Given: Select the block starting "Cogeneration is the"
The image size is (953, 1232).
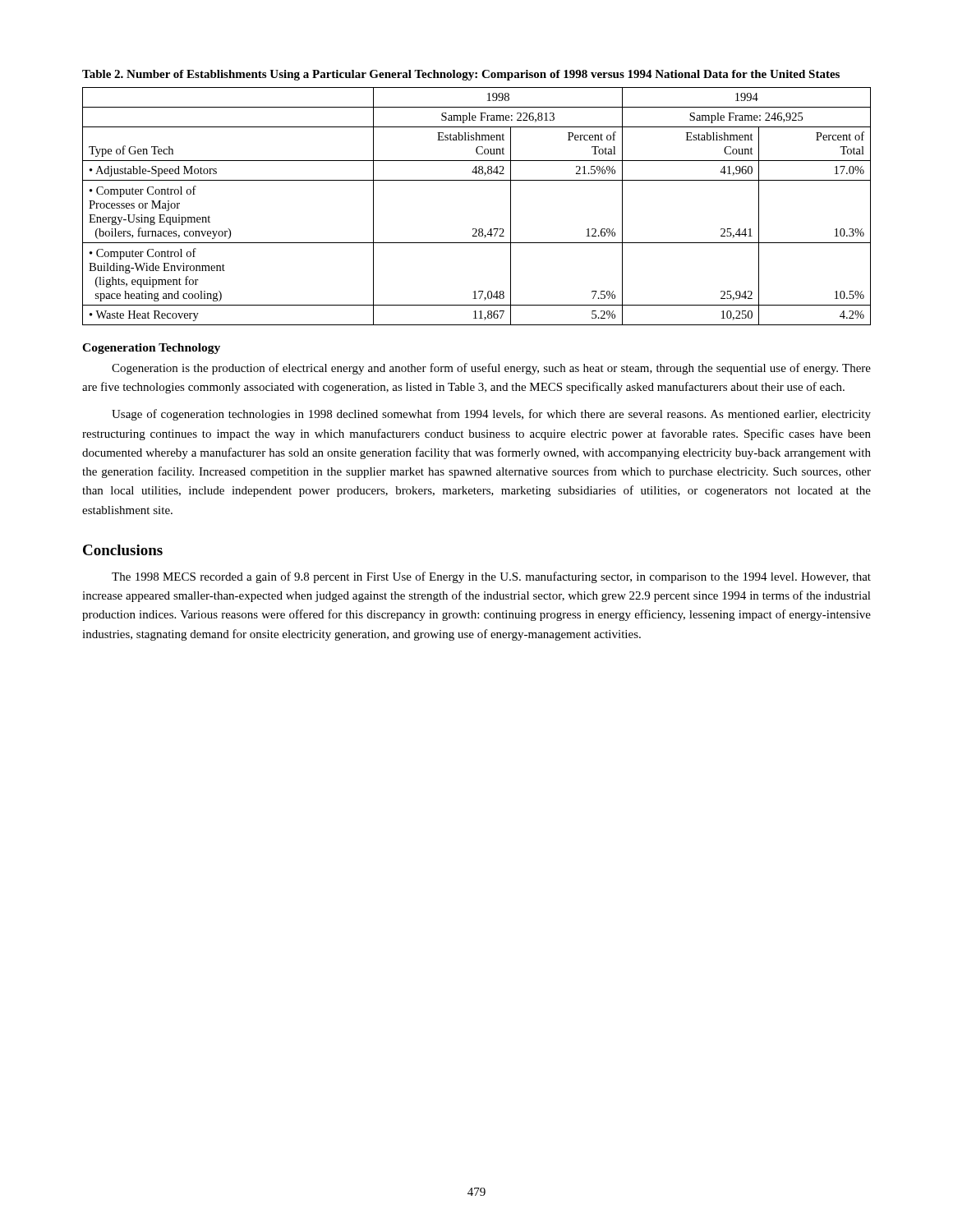Looking at the screenshot, I should click(476, 377).
